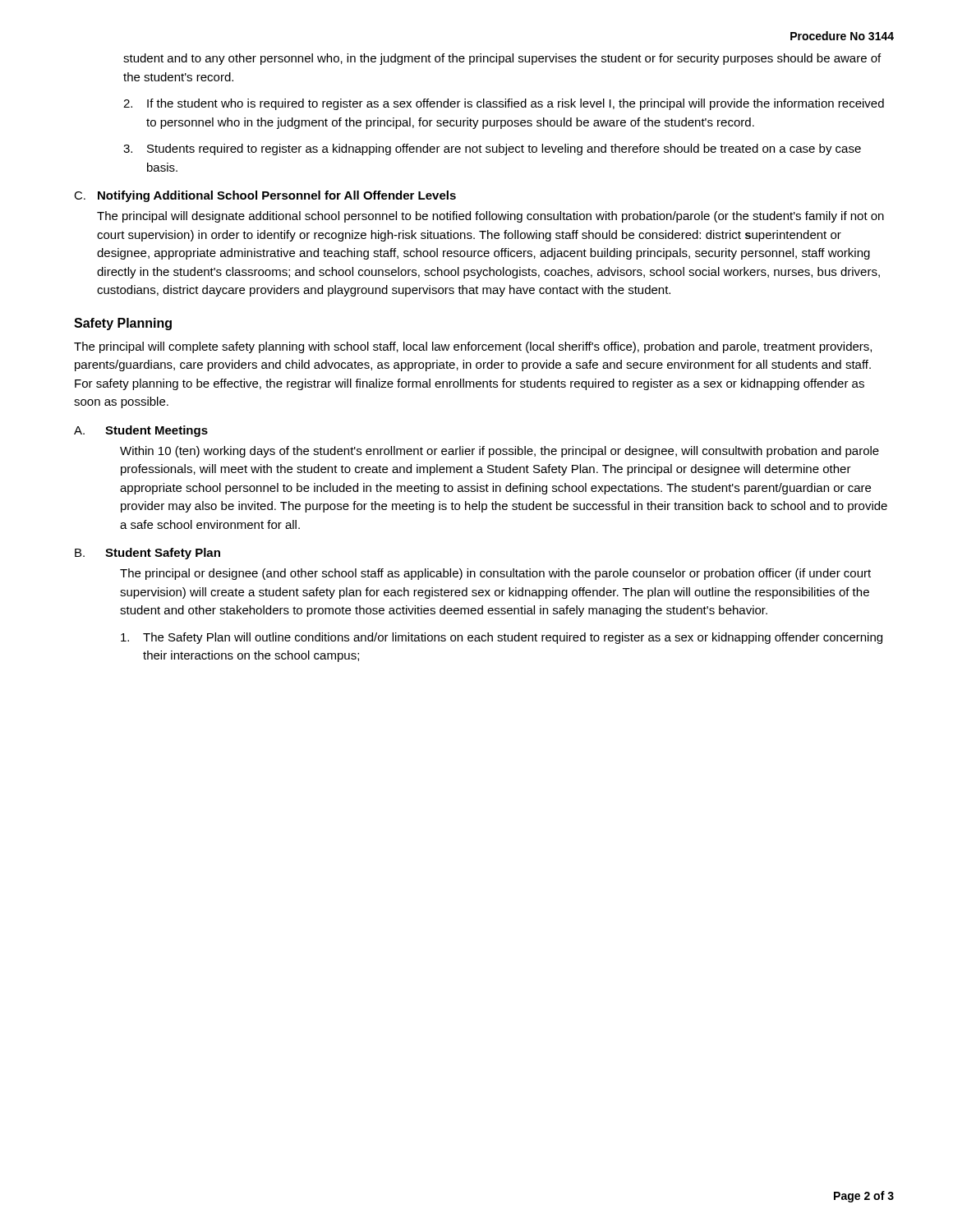The image size is (953, 1232).
Task: Select the text block containing "The principal will complete"
Action: pyautogui.click(x=475, y=373)
